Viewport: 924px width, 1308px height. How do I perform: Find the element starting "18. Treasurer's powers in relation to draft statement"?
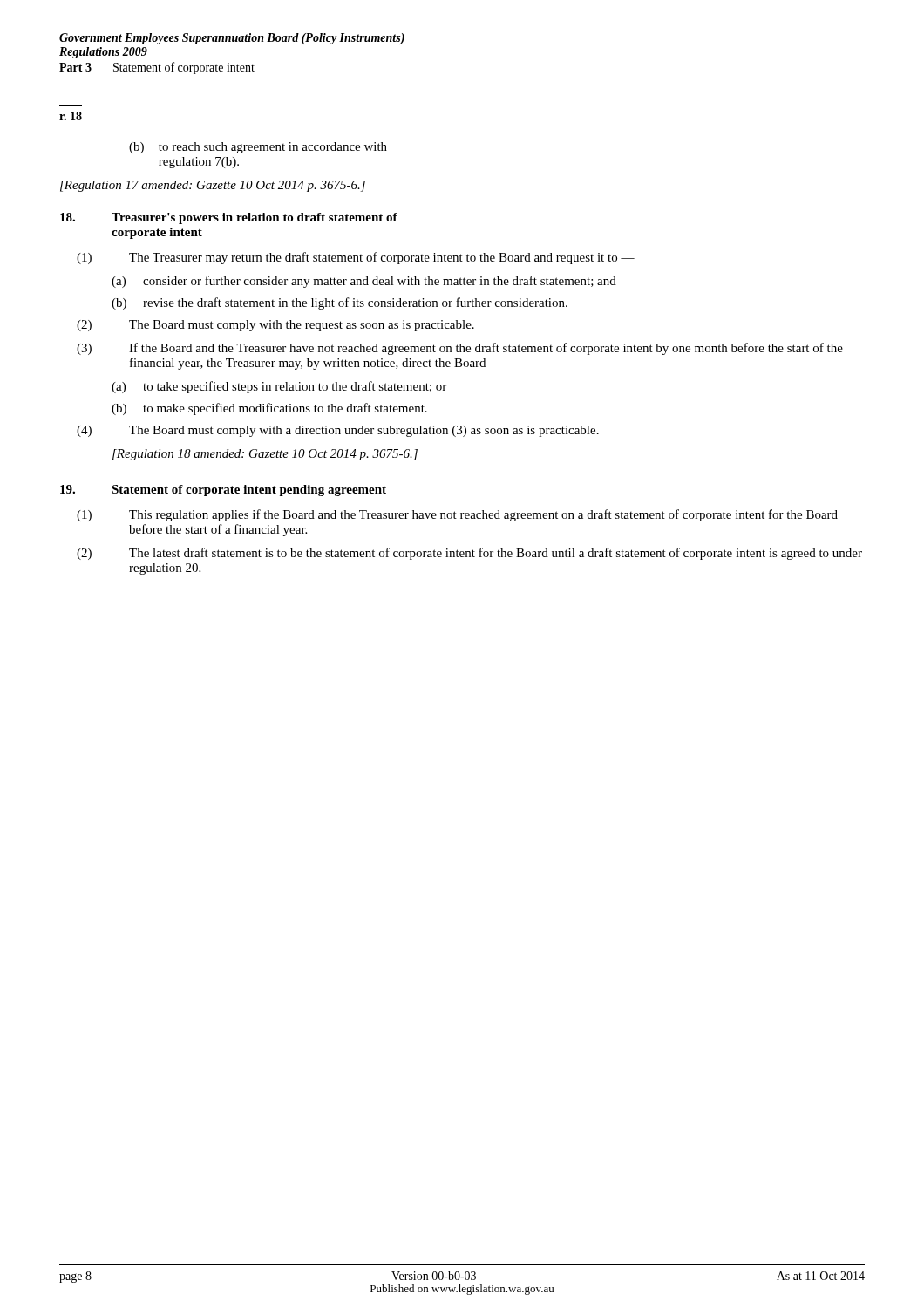coord(228,225)
